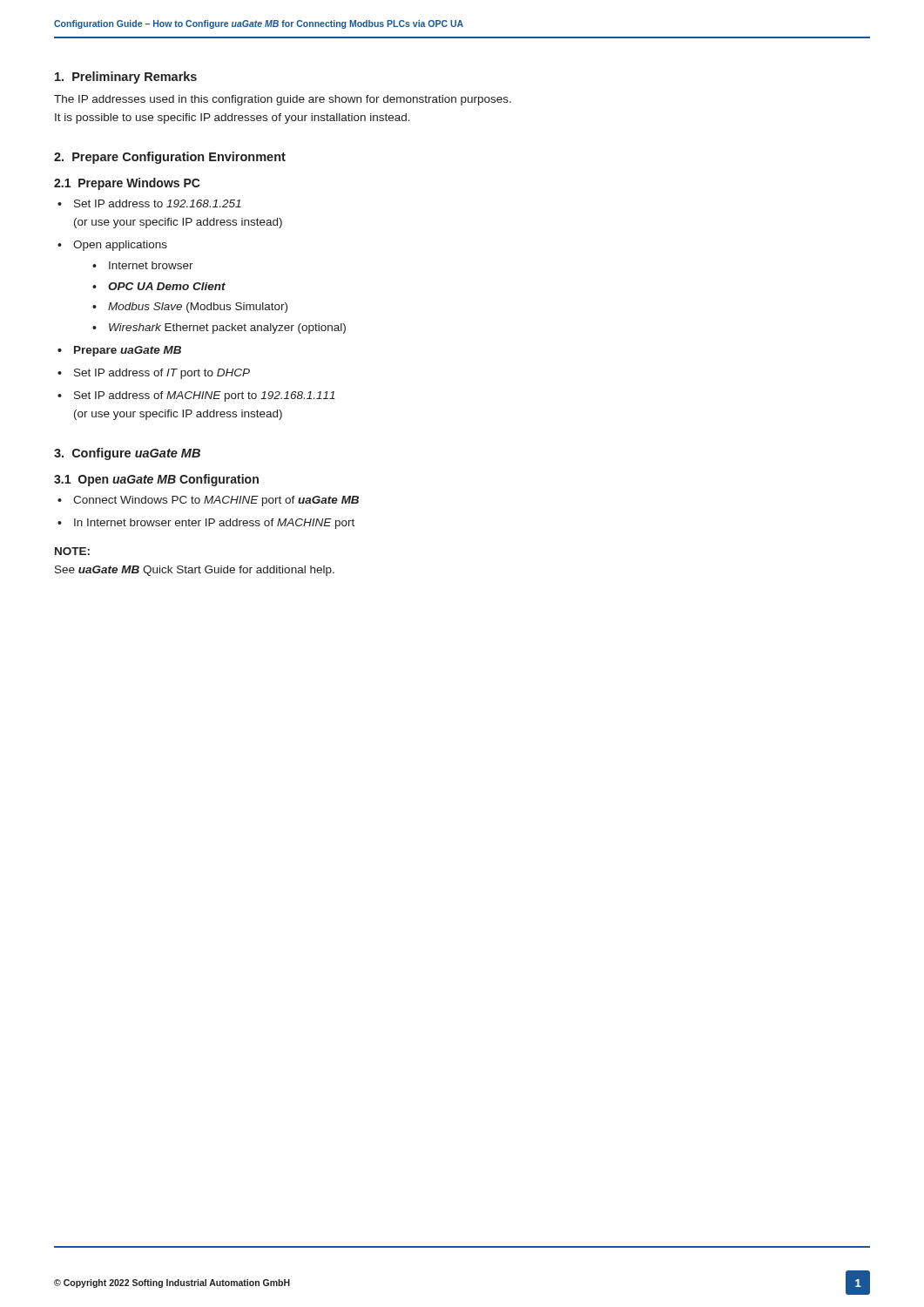
Task: Find the list item that says "OPC UA Demo Client"
Action: [x=167, y=286]
